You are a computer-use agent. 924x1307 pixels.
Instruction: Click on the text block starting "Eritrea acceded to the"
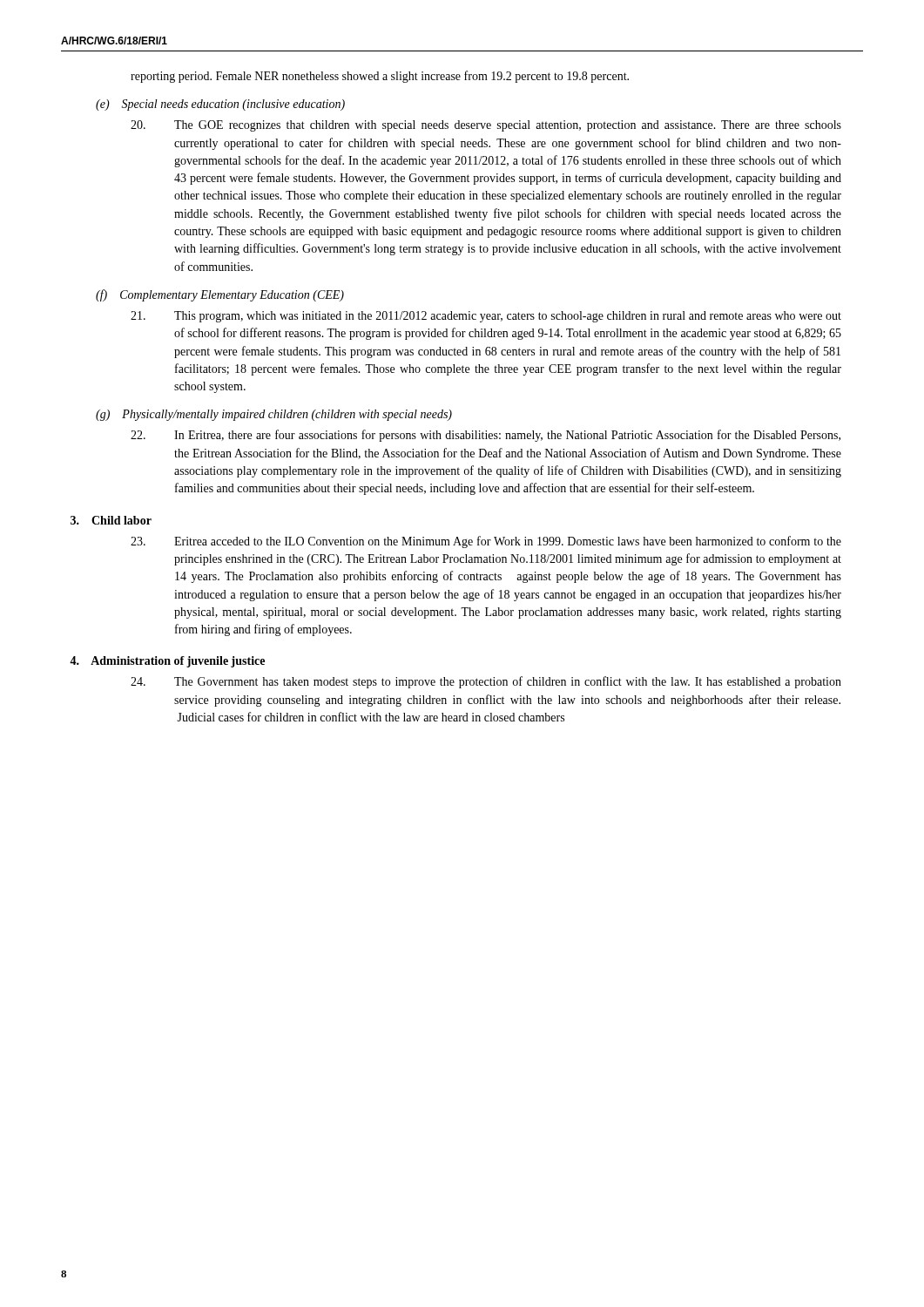[486, 586]
